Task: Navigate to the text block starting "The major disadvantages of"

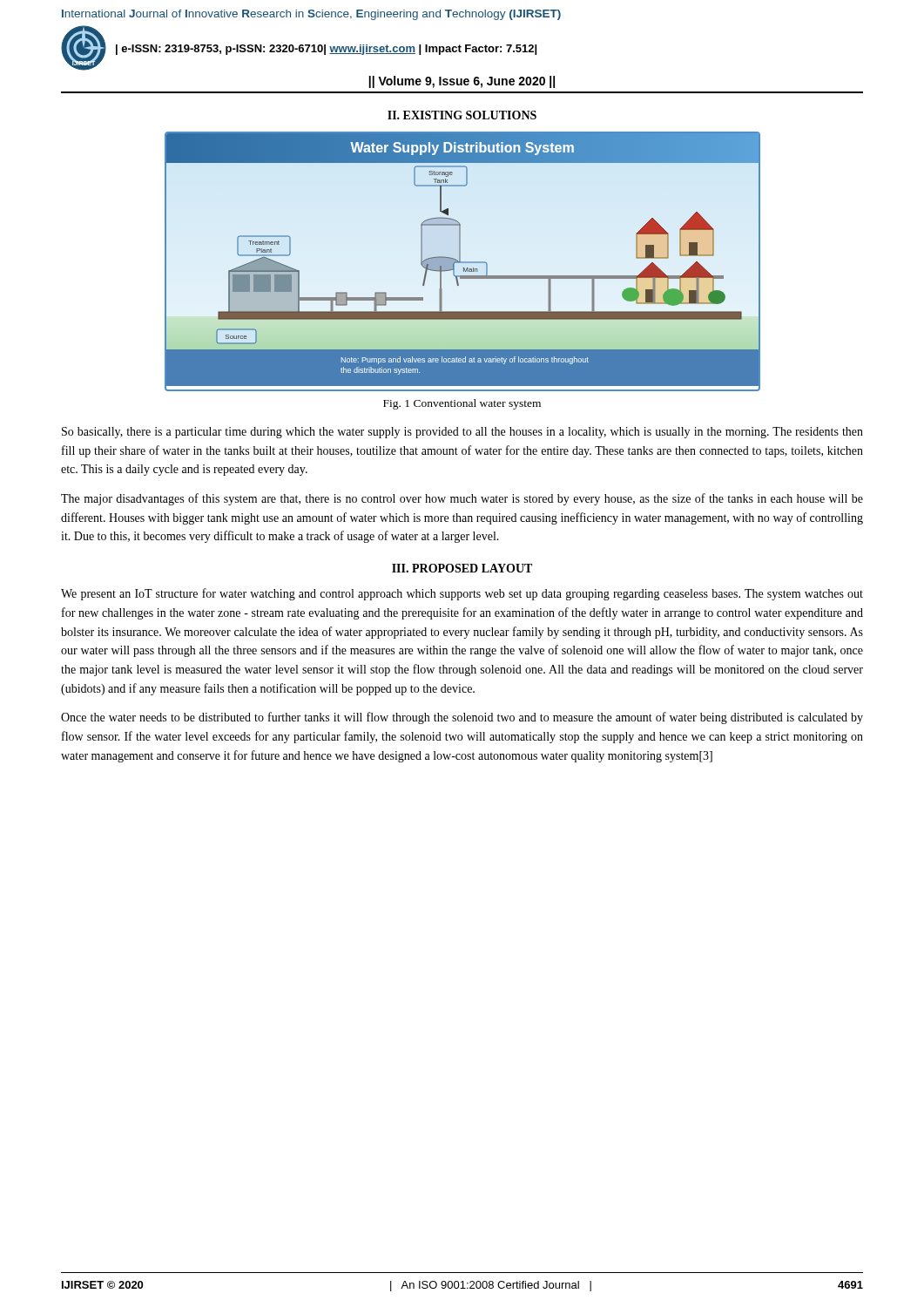Action: [462, 518]
